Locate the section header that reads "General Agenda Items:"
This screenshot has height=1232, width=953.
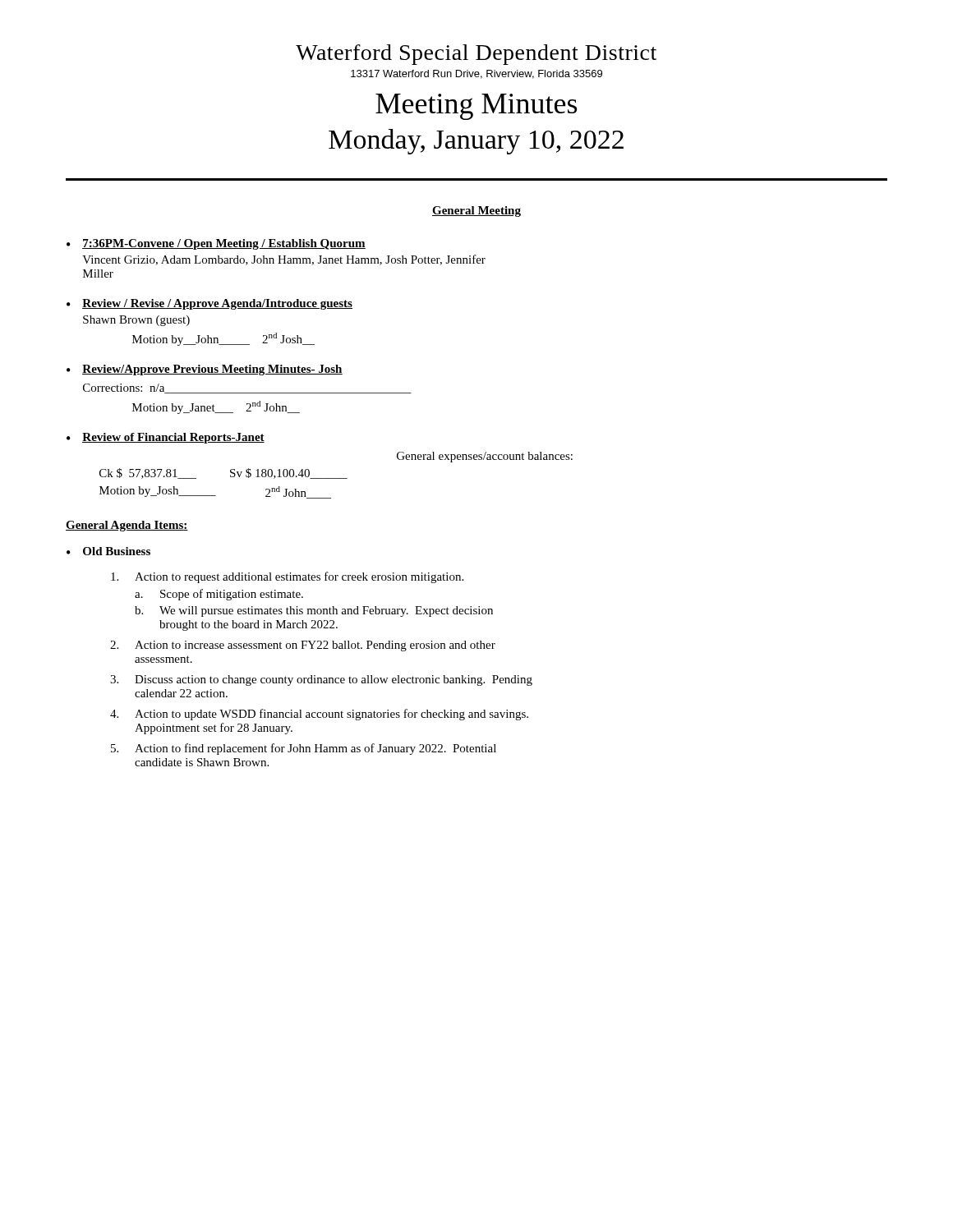[x=127, y=525]
